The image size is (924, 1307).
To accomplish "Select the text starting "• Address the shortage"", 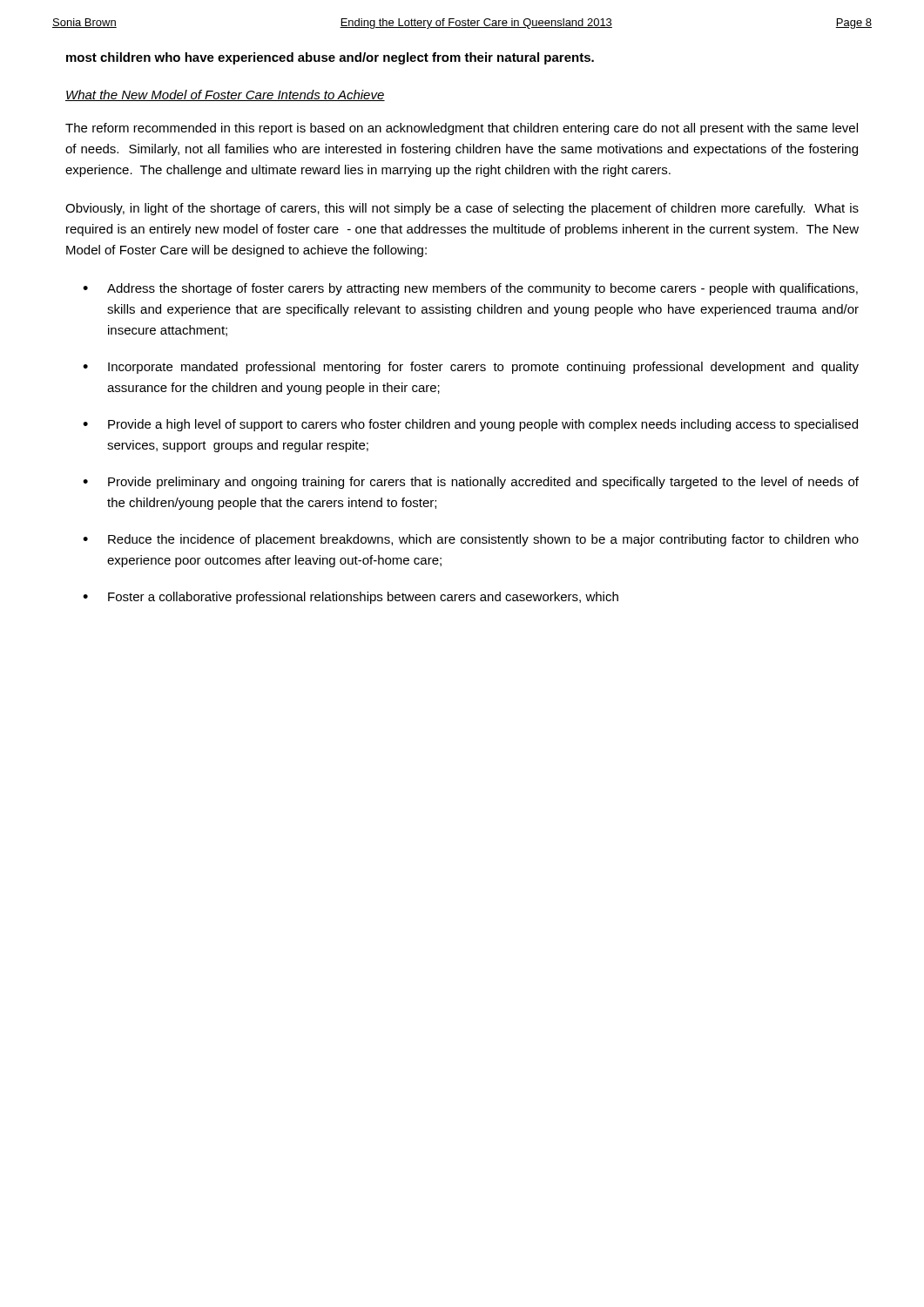I will click(471, 309).
